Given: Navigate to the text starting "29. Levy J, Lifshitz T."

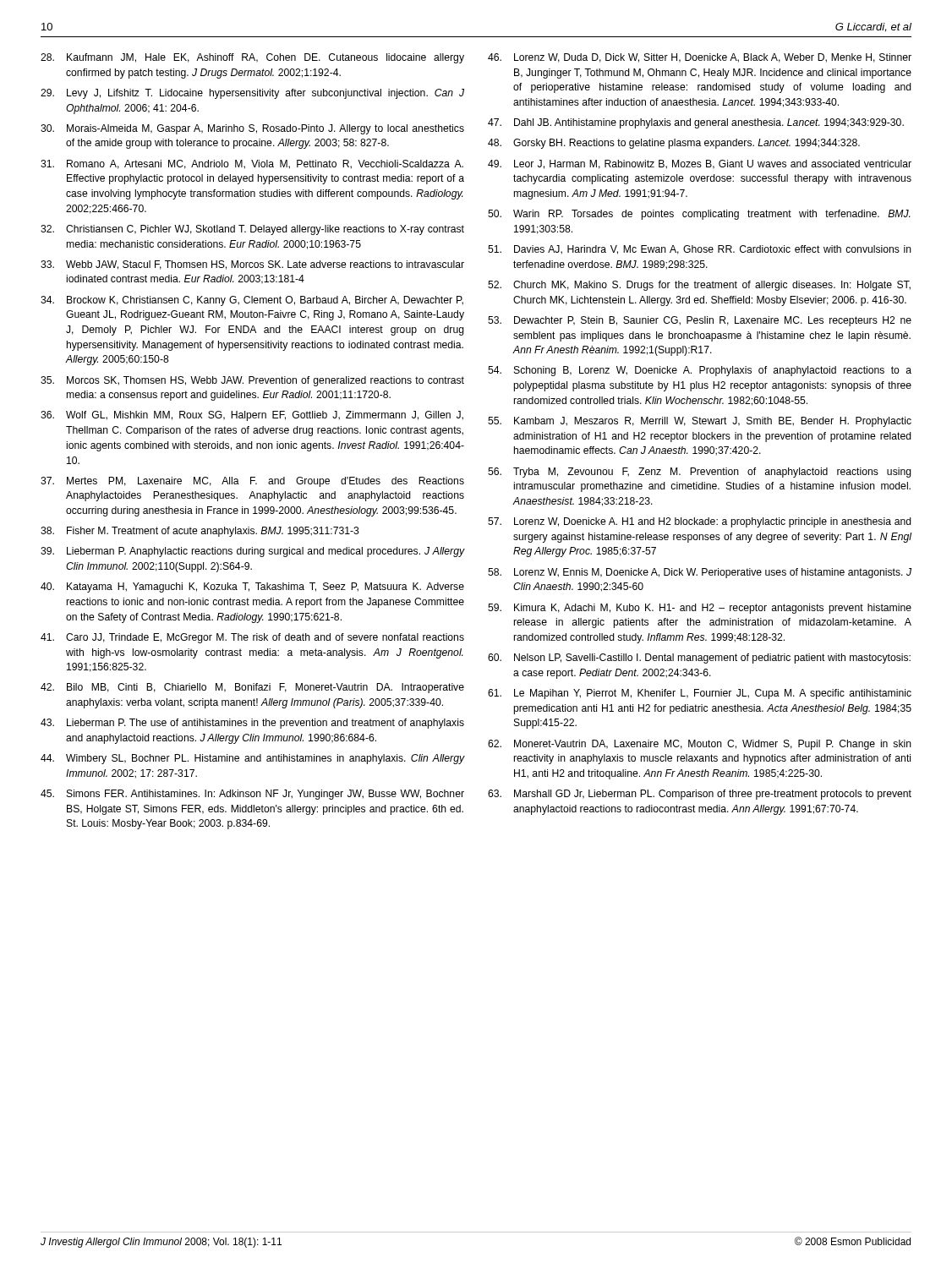Looking at the screenshot, I should (252, 101).
